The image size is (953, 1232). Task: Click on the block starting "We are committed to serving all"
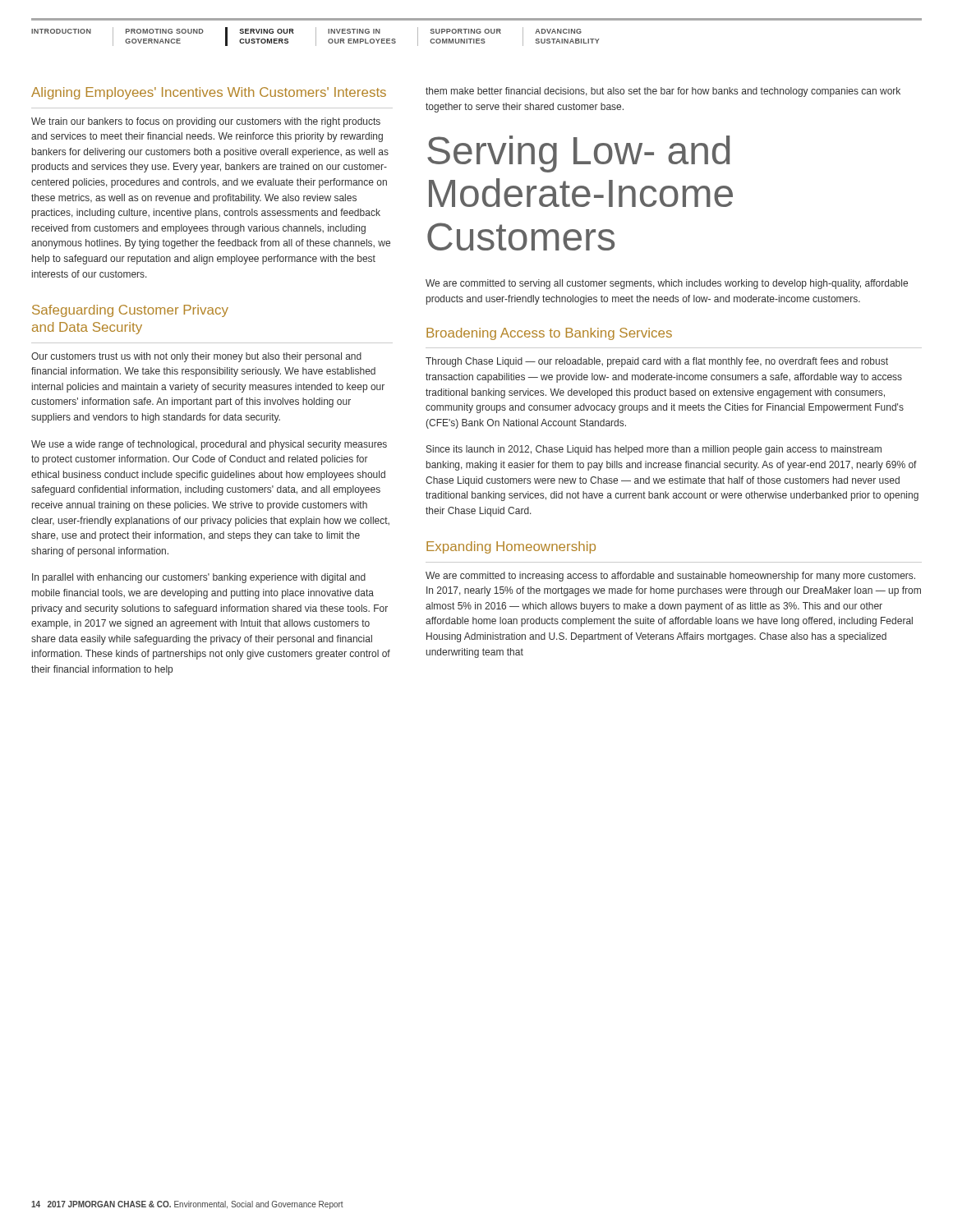tap(667, 291)
